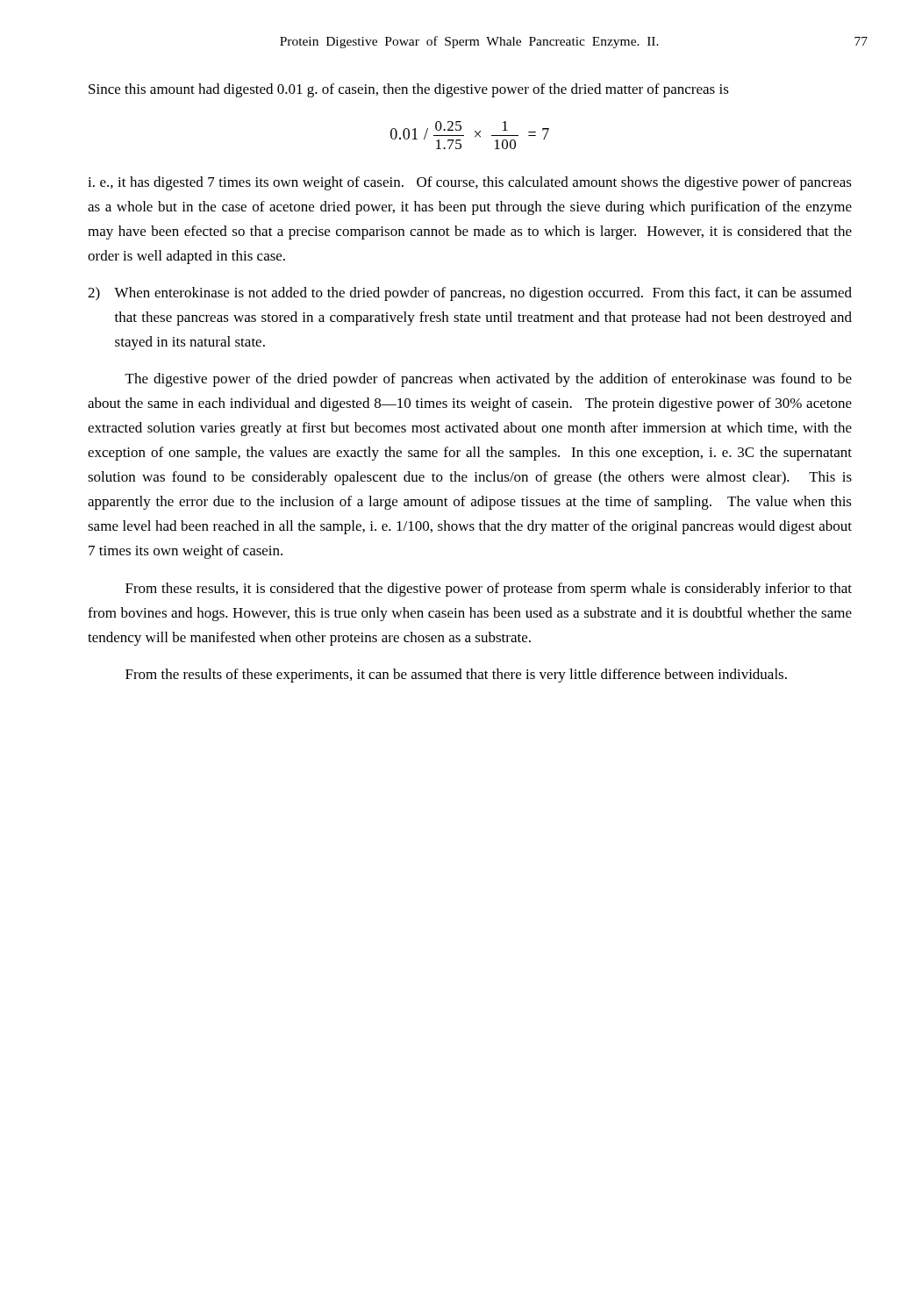Select the formula containing "01 / 0.25 1.75 × 1 100"

(x=470, y=136)
